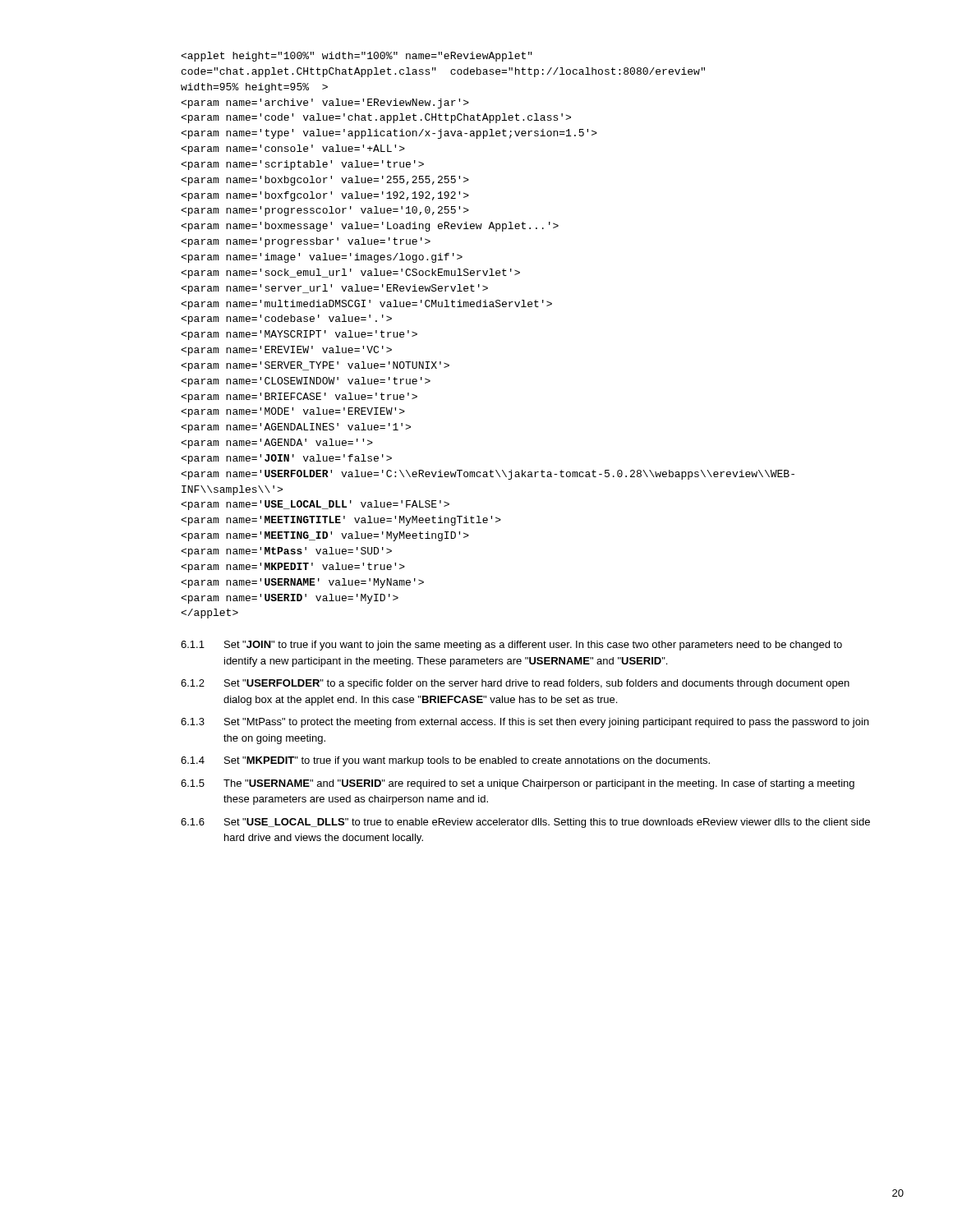Select the text block starting "6.1.3 Set "MtPass" to"
Image resolution: width=953 pixels, height=1232 pixels.
coord(526,730)
